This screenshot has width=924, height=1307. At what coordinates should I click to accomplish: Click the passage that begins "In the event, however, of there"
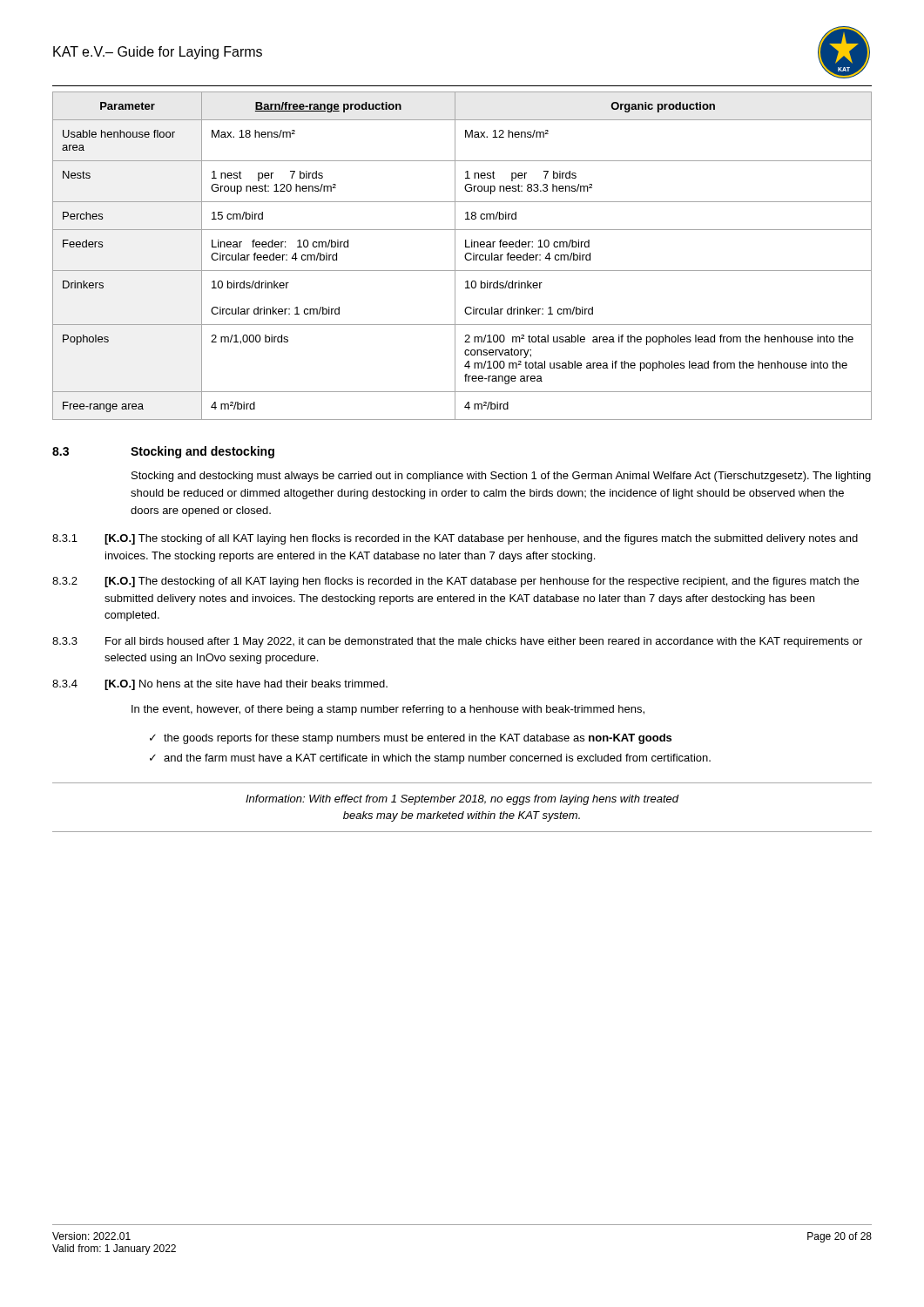[x=388, y=709]
